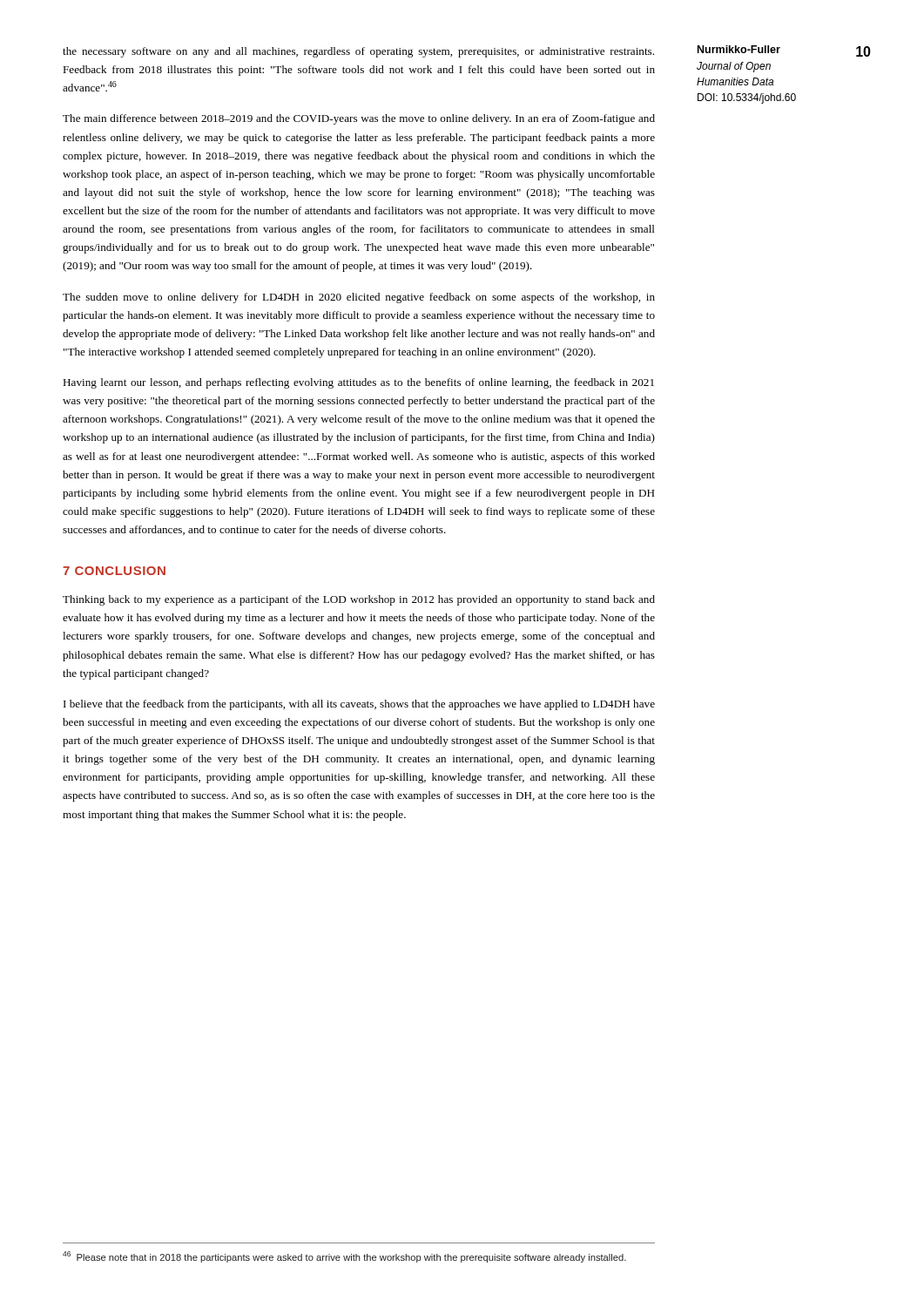The height and width of the screenshot is (1307, 924).
Task: Click on the text starting "I believe that"
Action: 359,759
